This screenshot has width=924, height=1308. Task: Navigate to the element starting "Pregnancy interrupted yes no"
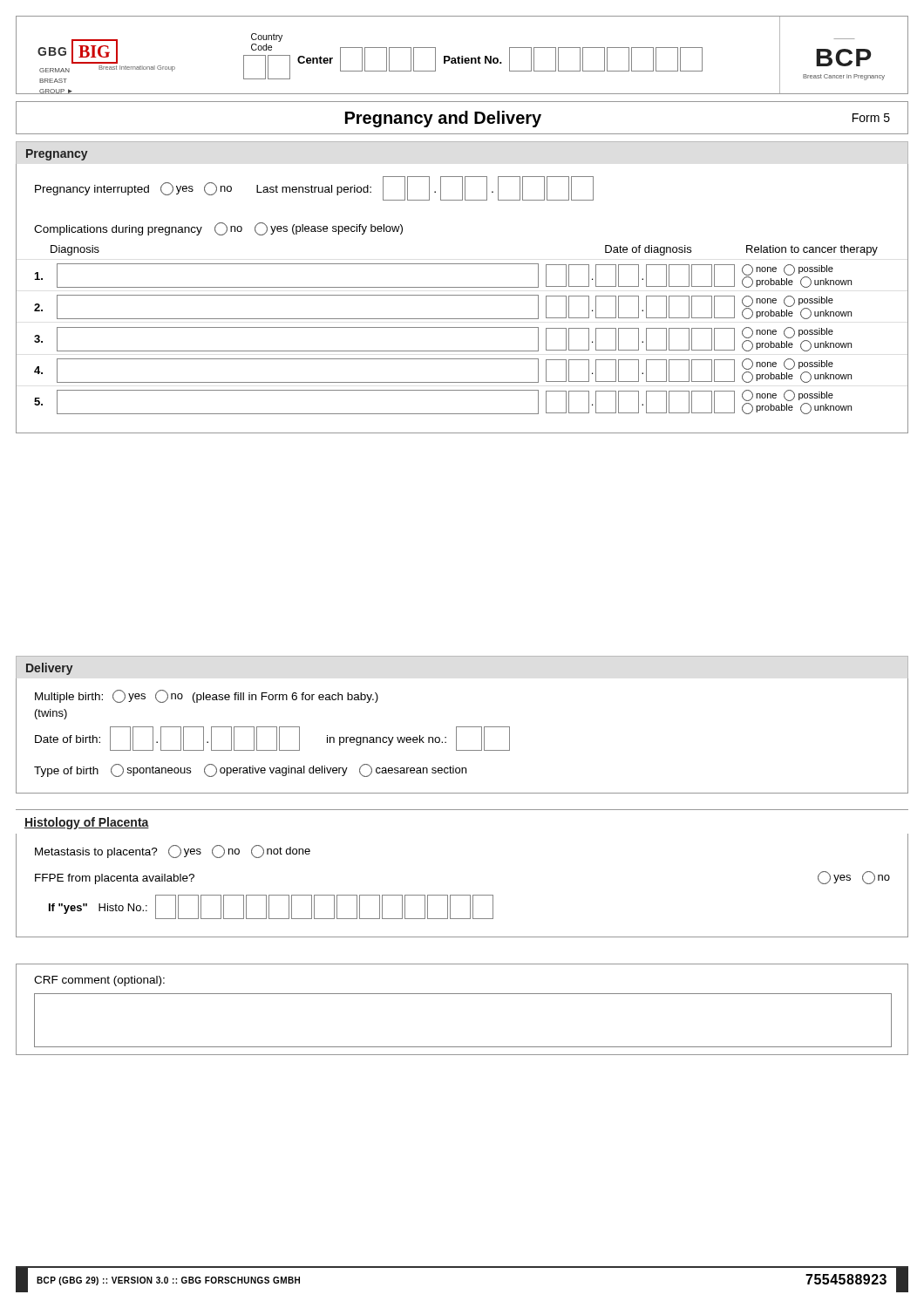(x=314, y=188)
